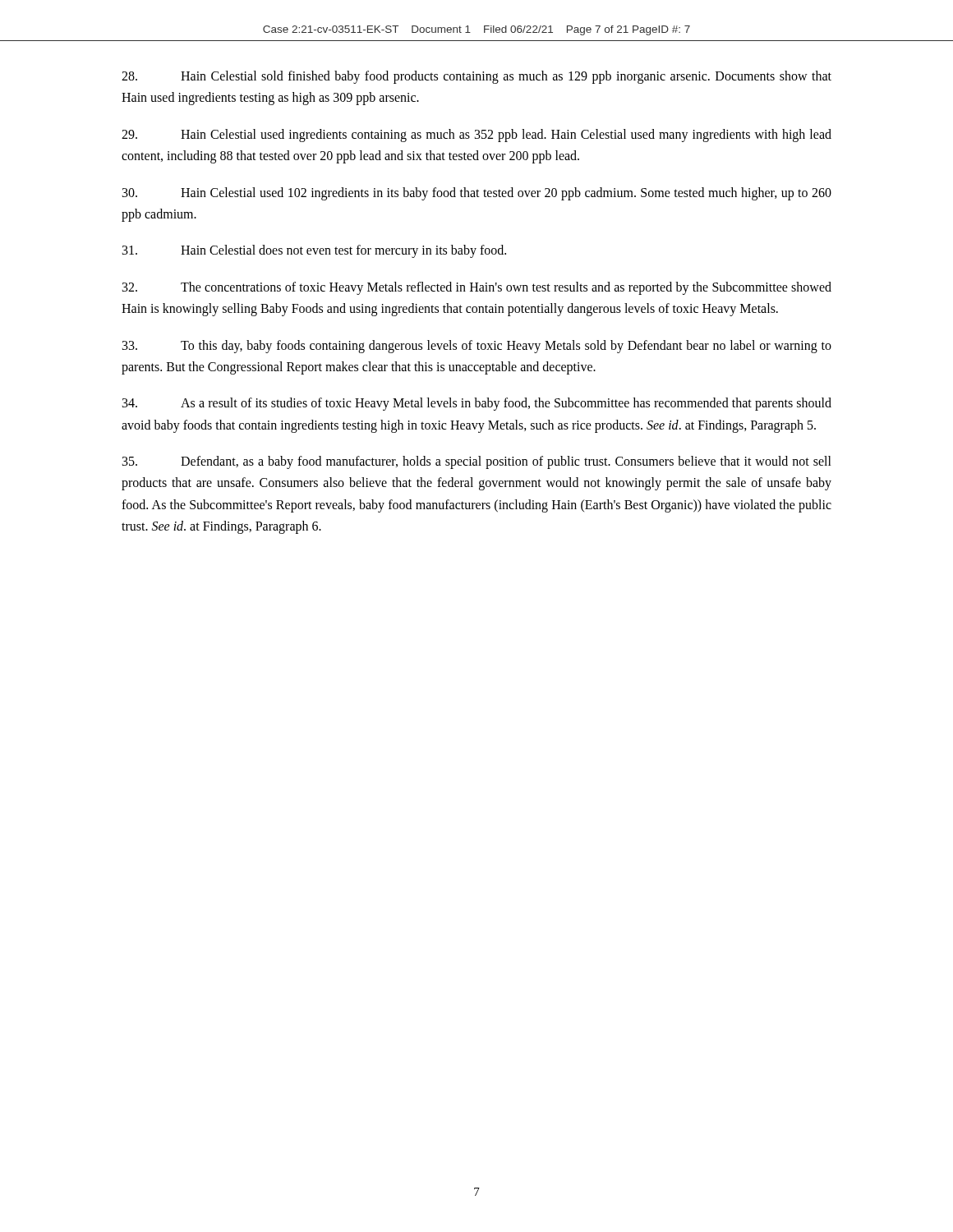Find the text block containing "As a result of its studies of"
Screen dimensions: 1232x953
476,412
